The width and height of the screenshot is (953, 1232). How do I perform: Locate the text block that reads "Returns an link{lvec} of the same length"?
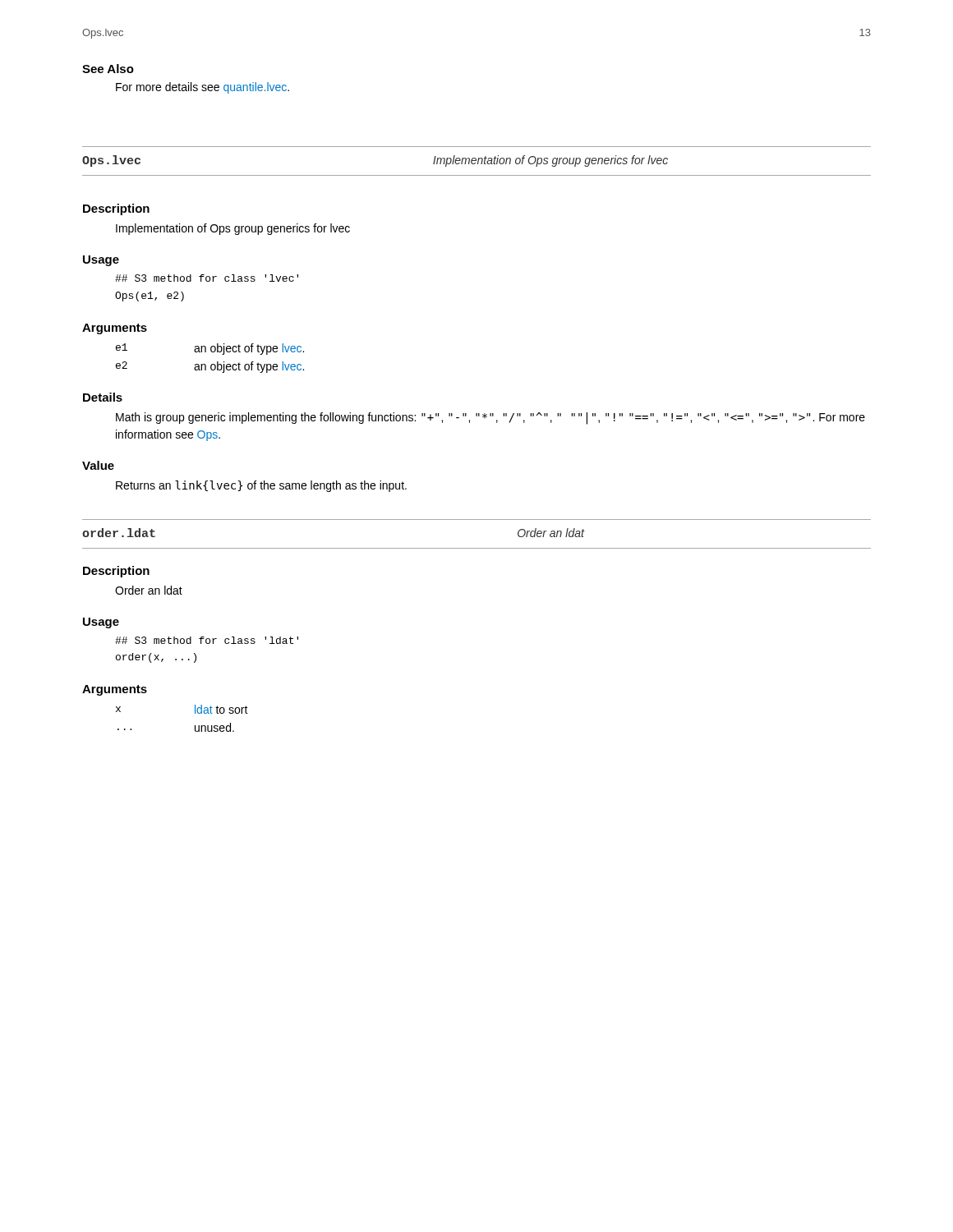tap(261, 485)
